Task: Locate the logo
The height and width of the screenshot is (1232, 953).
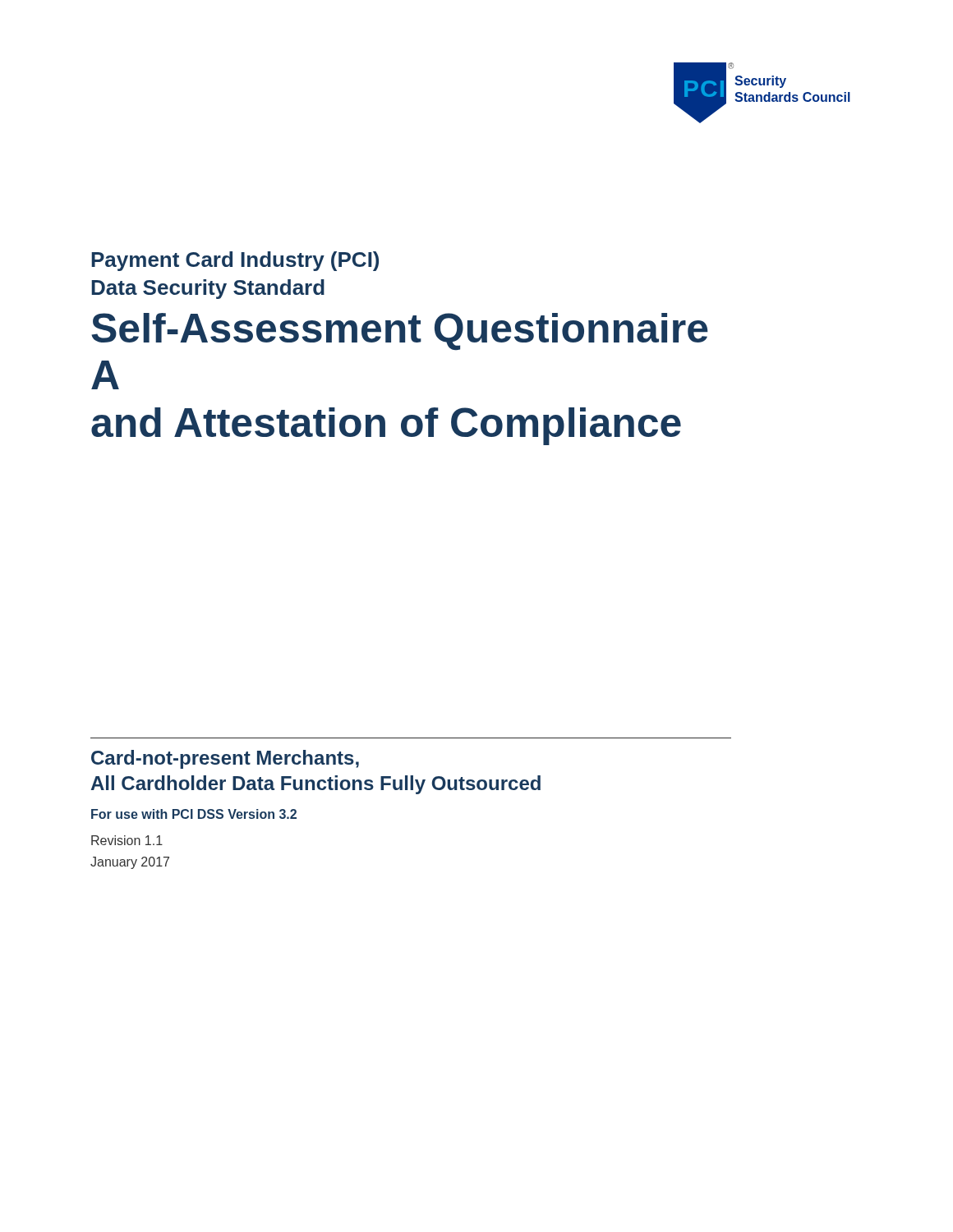Action: coord(764,95)
